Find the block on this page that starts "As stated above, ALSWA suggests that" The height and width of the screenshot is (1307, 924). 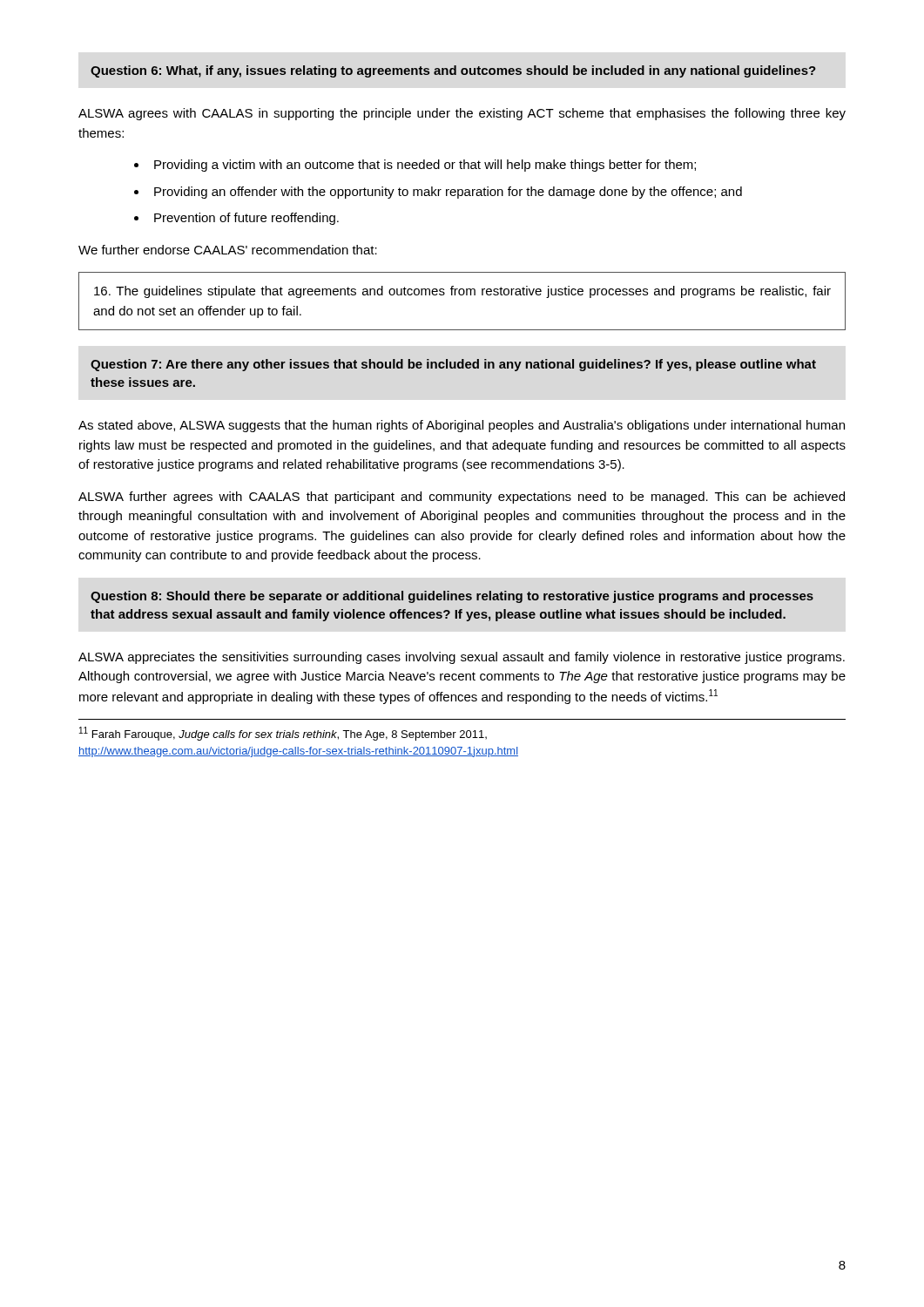click(x=462, y=444)
